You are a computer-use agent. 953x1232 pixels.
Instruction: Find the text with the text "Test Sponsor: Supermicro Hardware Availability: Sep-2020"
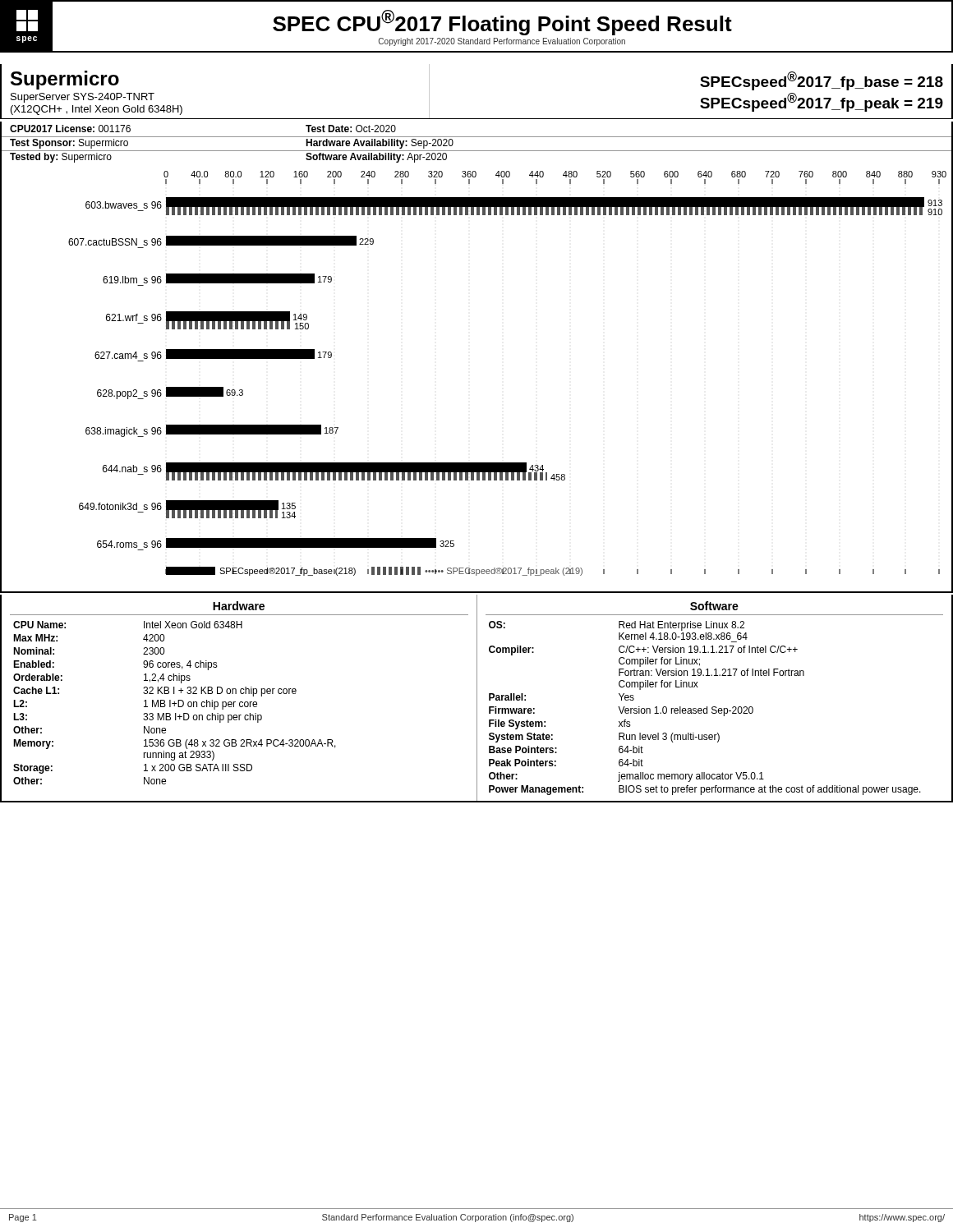point(338,143)
